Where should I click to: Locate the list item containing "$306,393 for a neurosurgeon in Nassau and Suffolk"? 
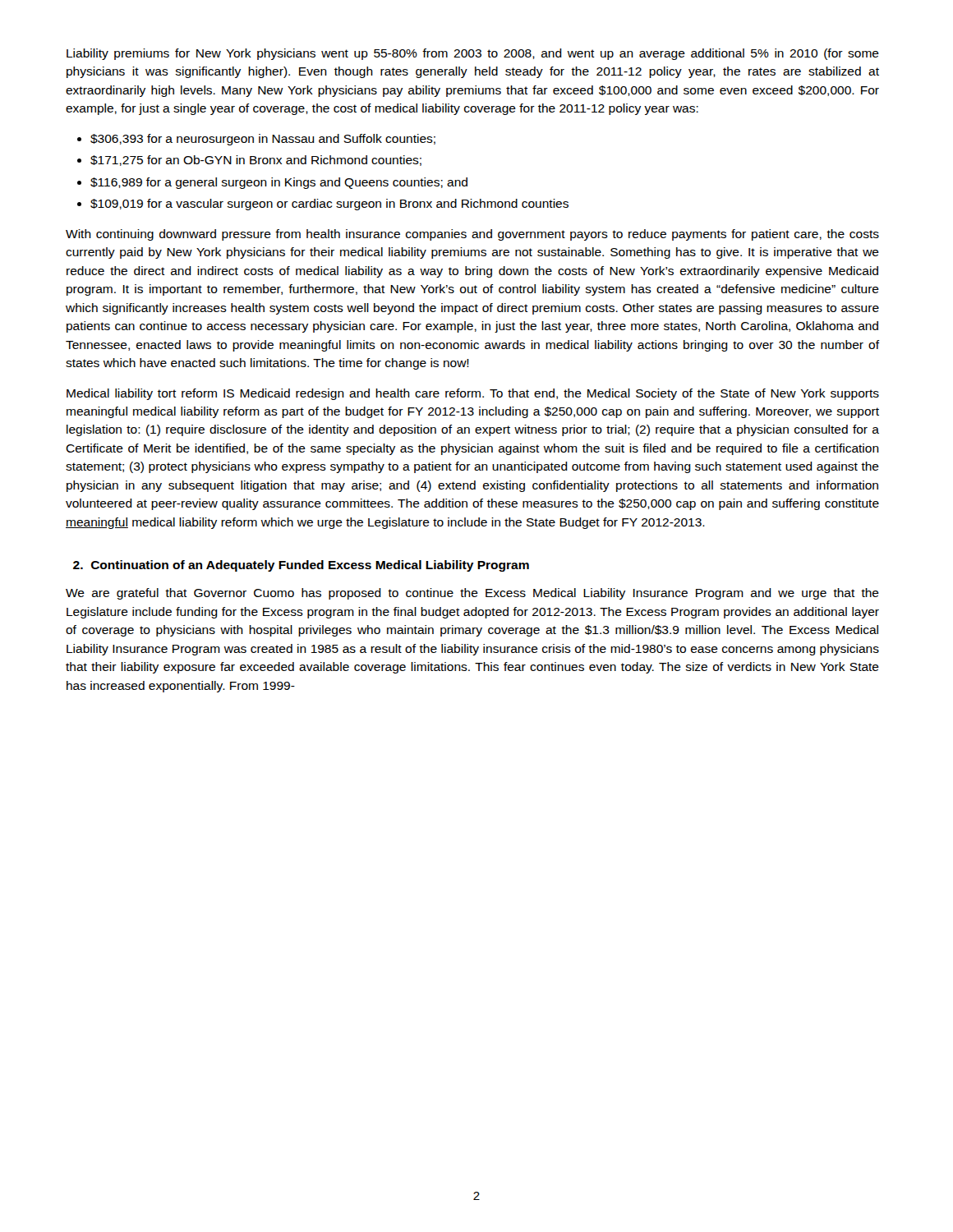point(263,138)
